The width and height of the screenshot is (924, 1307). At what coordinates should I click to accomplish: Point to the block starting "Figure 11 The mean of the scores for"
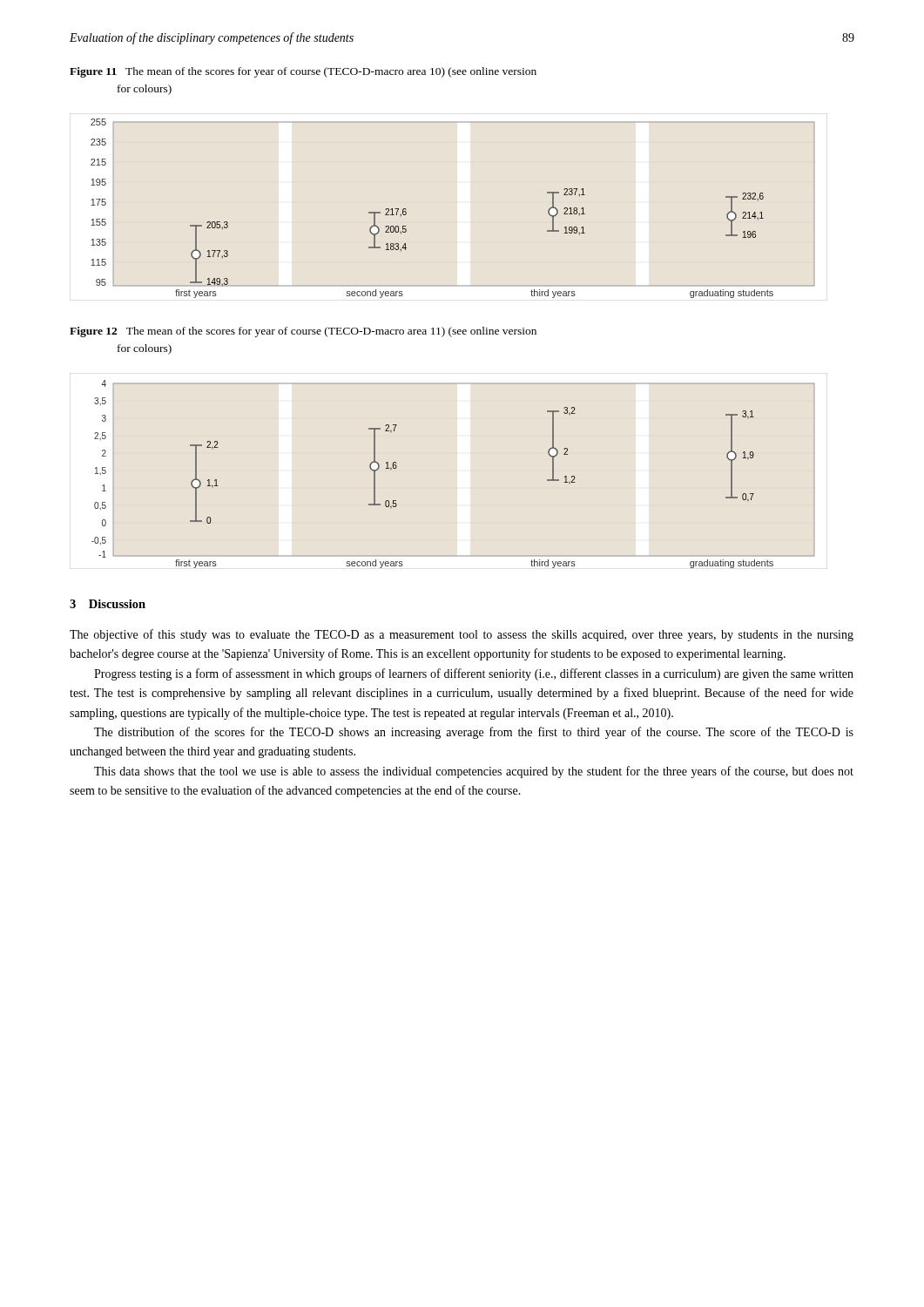303,80
